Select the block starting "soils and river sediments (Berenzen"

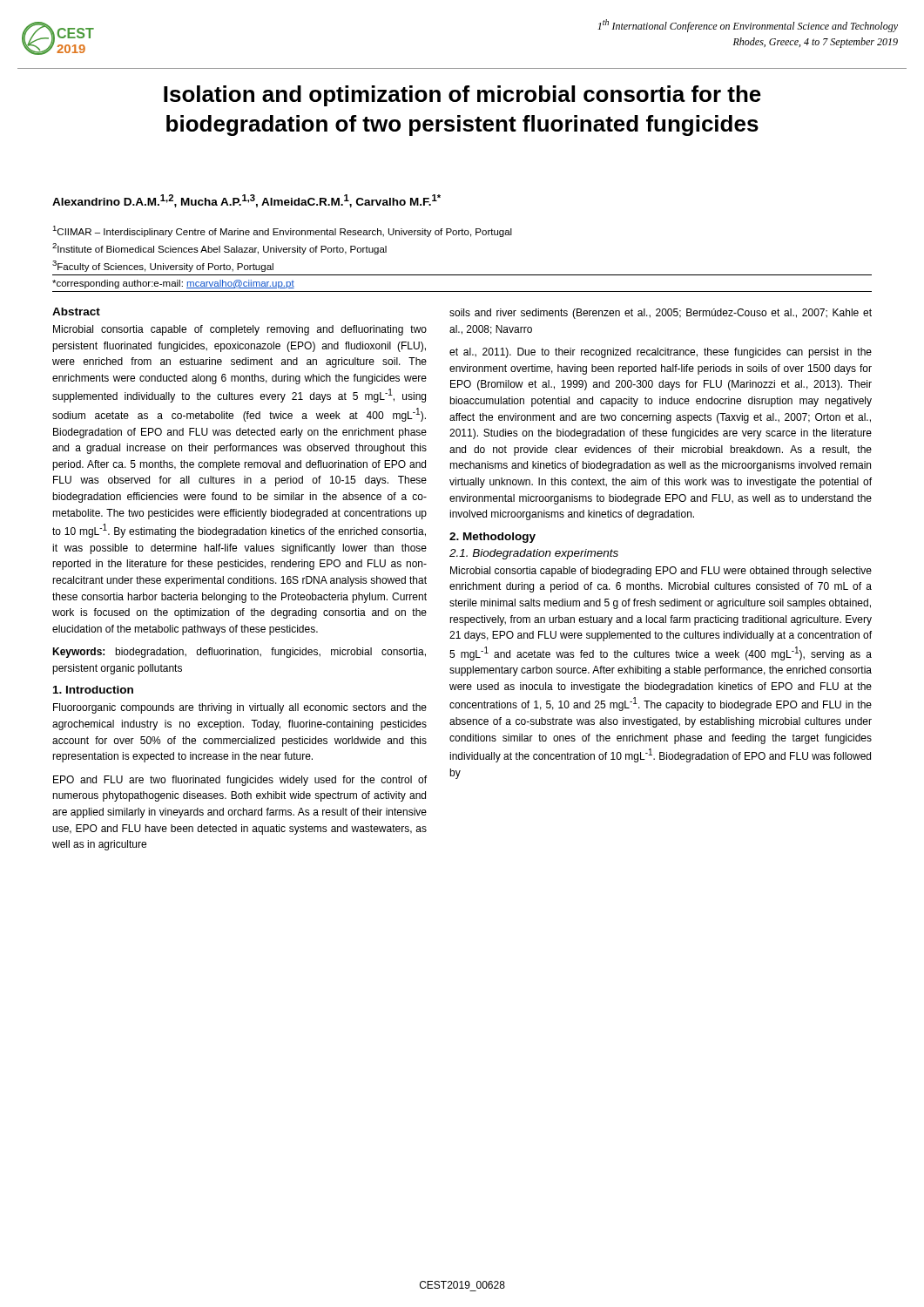pyautogui.click(x=661, y=414)
